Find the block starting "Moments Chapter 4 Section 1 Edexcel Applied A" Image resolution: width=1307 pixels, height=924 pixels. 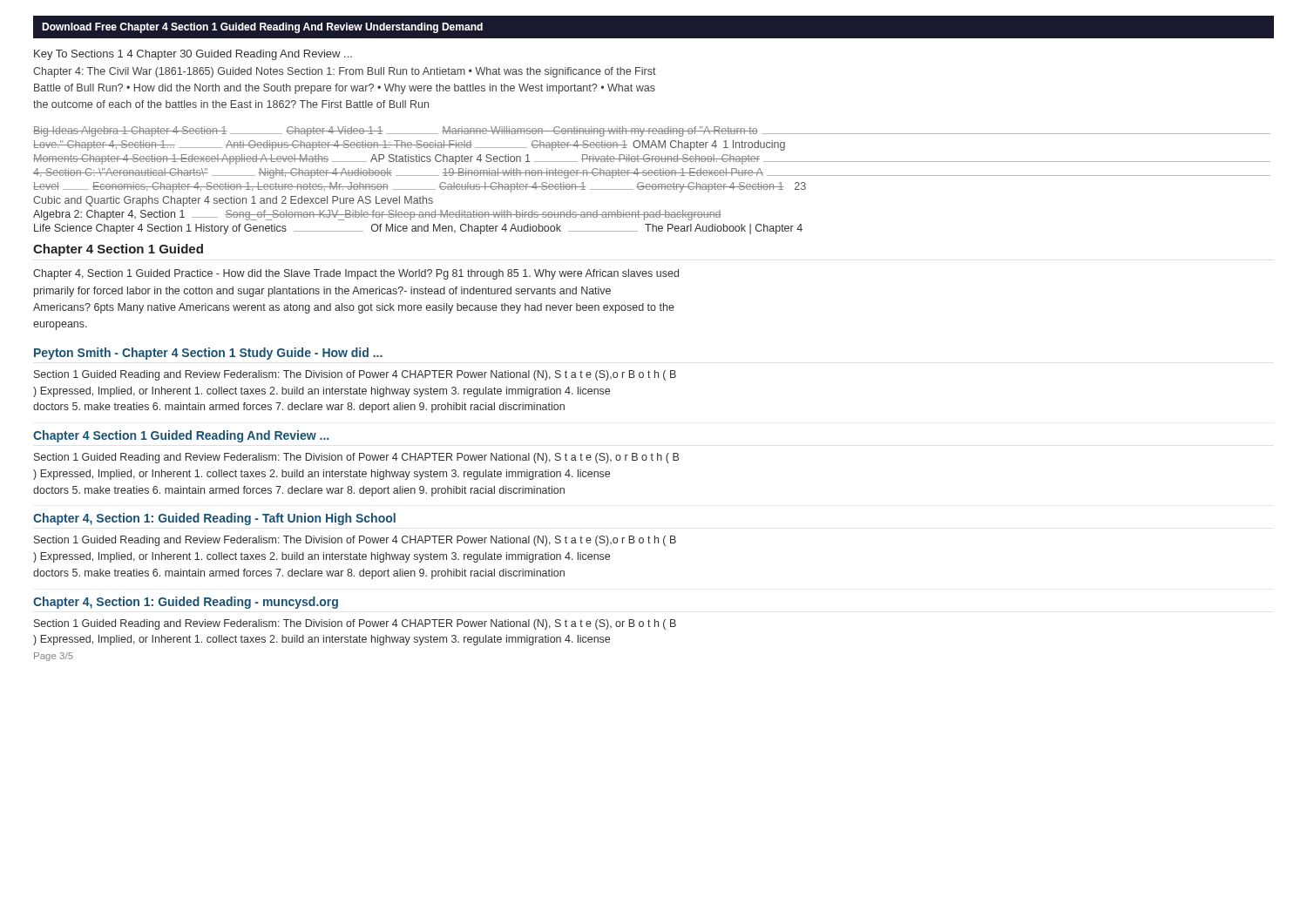point(652,159)
